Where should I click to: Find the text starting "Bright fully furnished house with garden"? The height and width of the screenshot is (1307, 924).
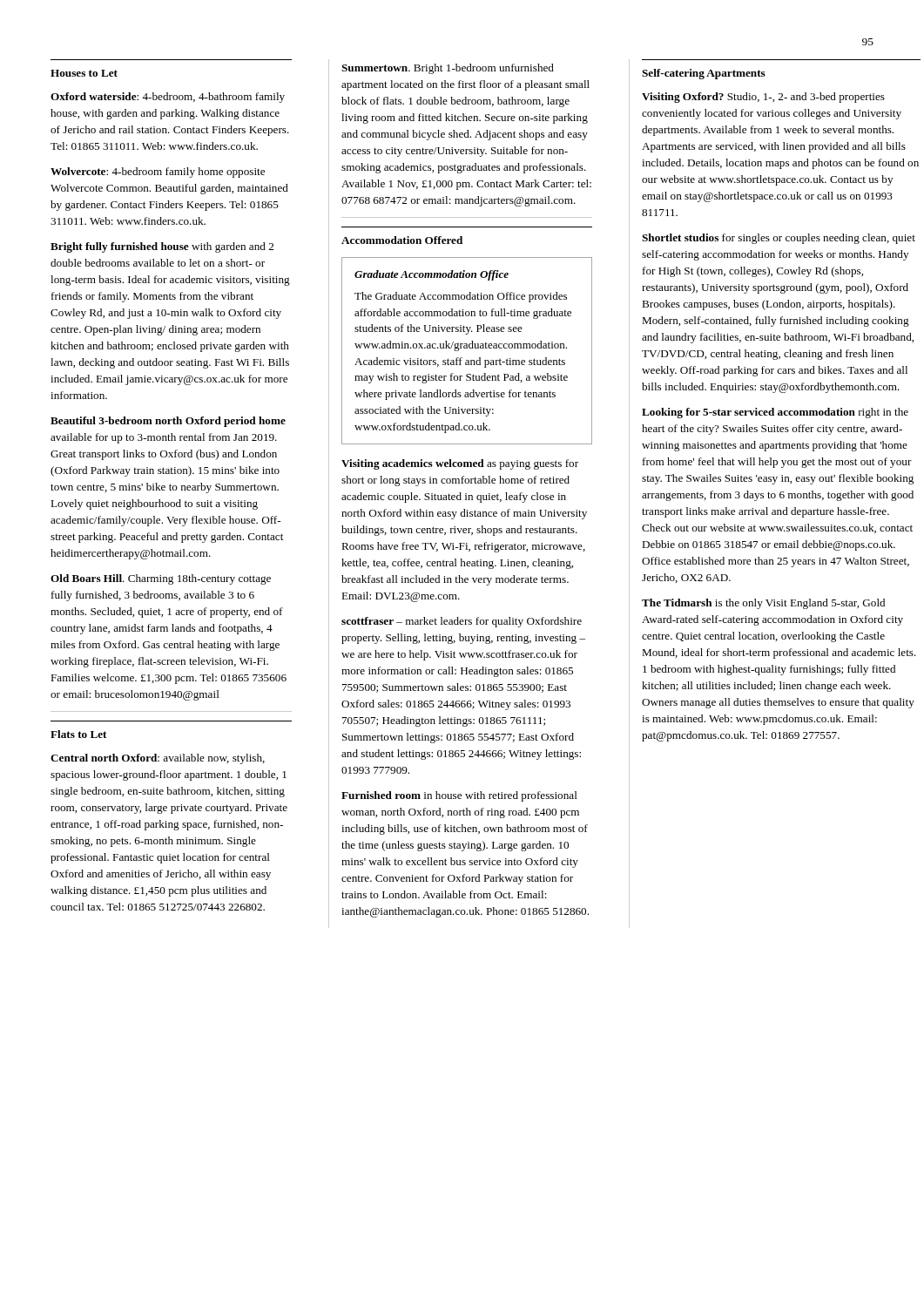point(171,321)
